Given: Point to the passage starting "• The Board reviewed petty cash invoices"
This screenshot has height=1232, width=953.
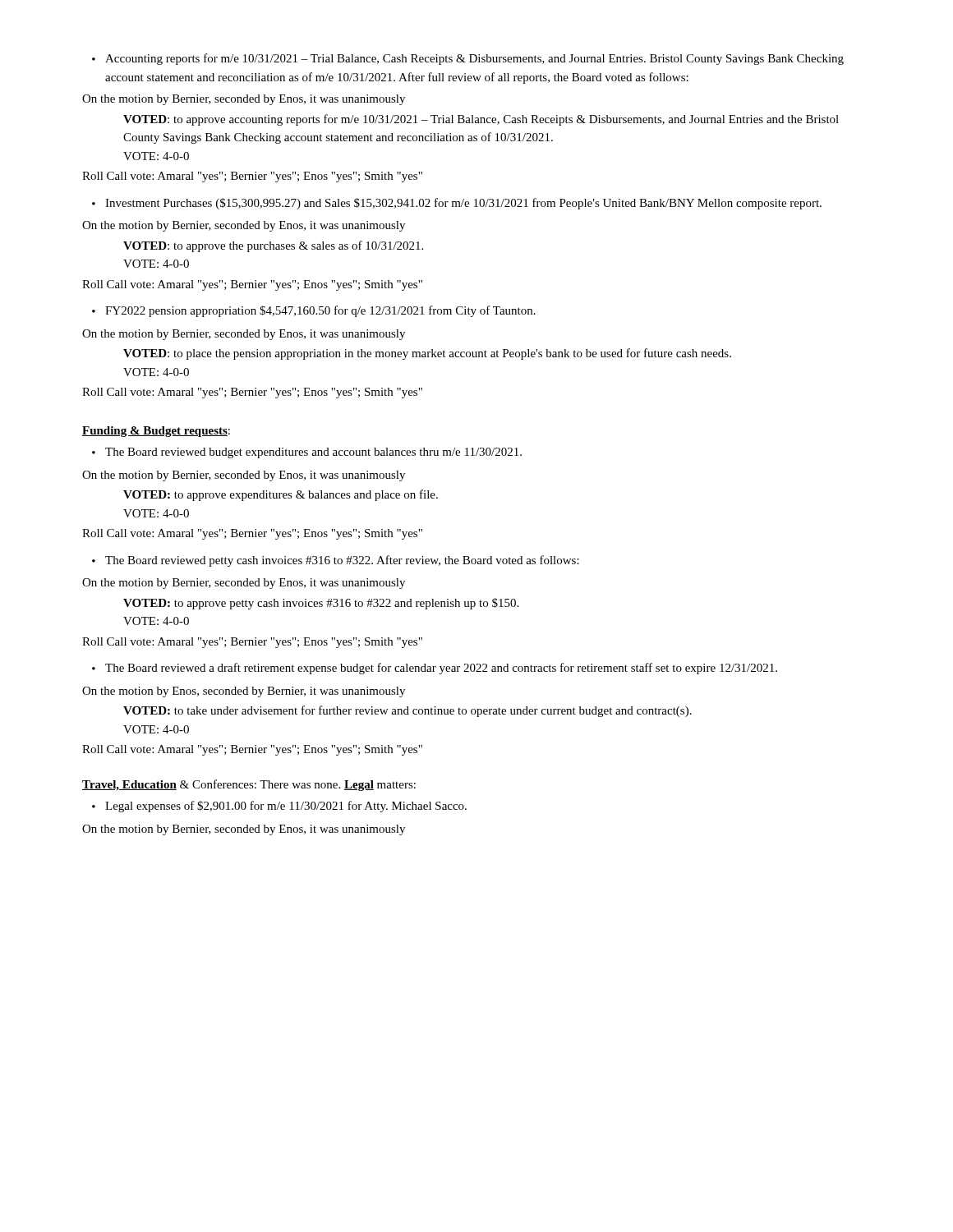Looking at the screenshot, I should click(x=464, y=560).
